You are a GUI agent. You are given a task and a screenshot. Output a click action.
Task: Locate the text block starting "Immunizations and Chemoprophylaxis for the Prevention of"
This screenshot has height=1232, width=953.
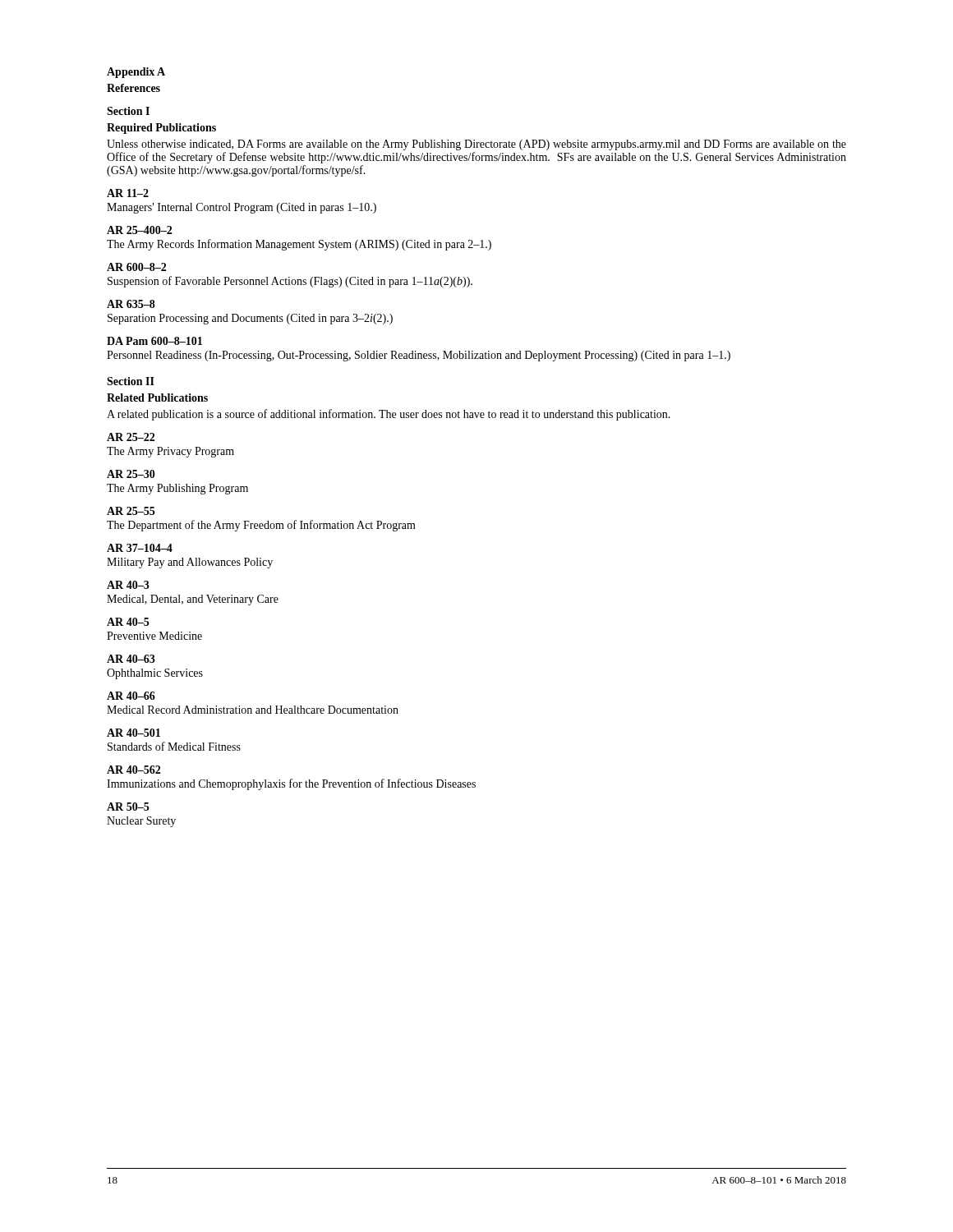tap(291, 784)
